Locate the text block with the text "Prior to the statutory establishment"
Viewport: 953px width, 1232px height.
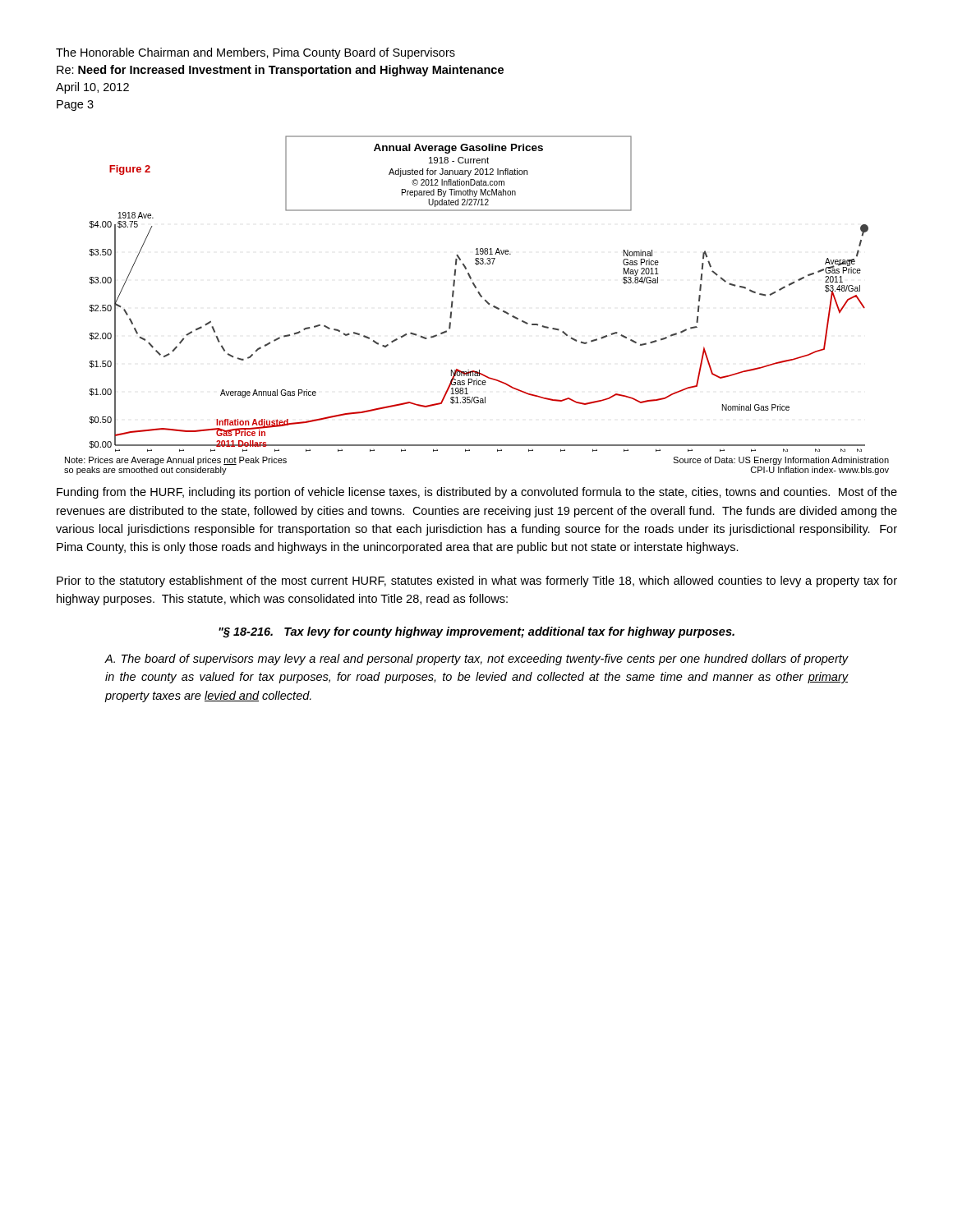(476, 590)
